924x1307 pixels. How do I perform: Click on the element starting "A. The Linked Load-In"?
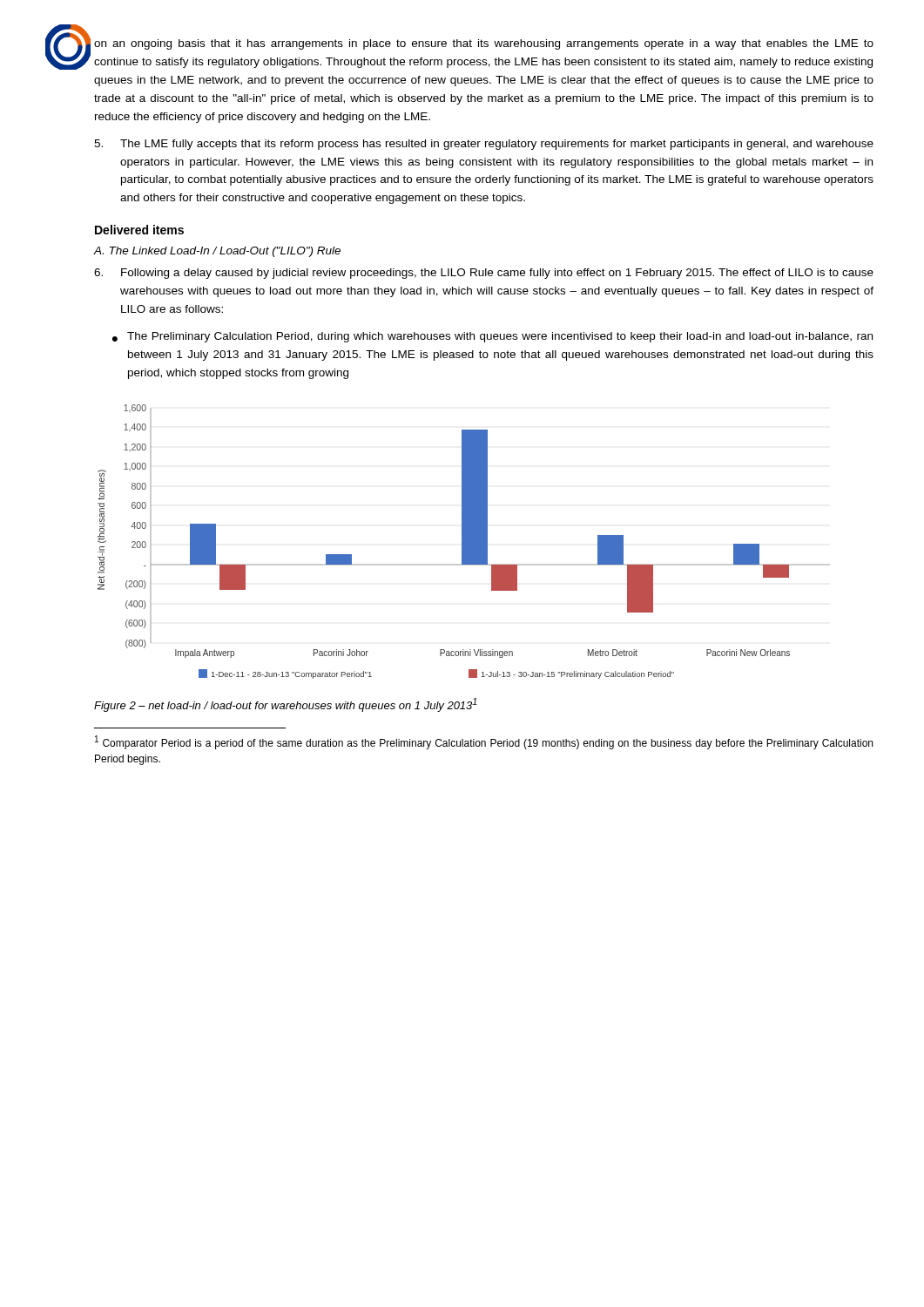click(x=218, y=251)
